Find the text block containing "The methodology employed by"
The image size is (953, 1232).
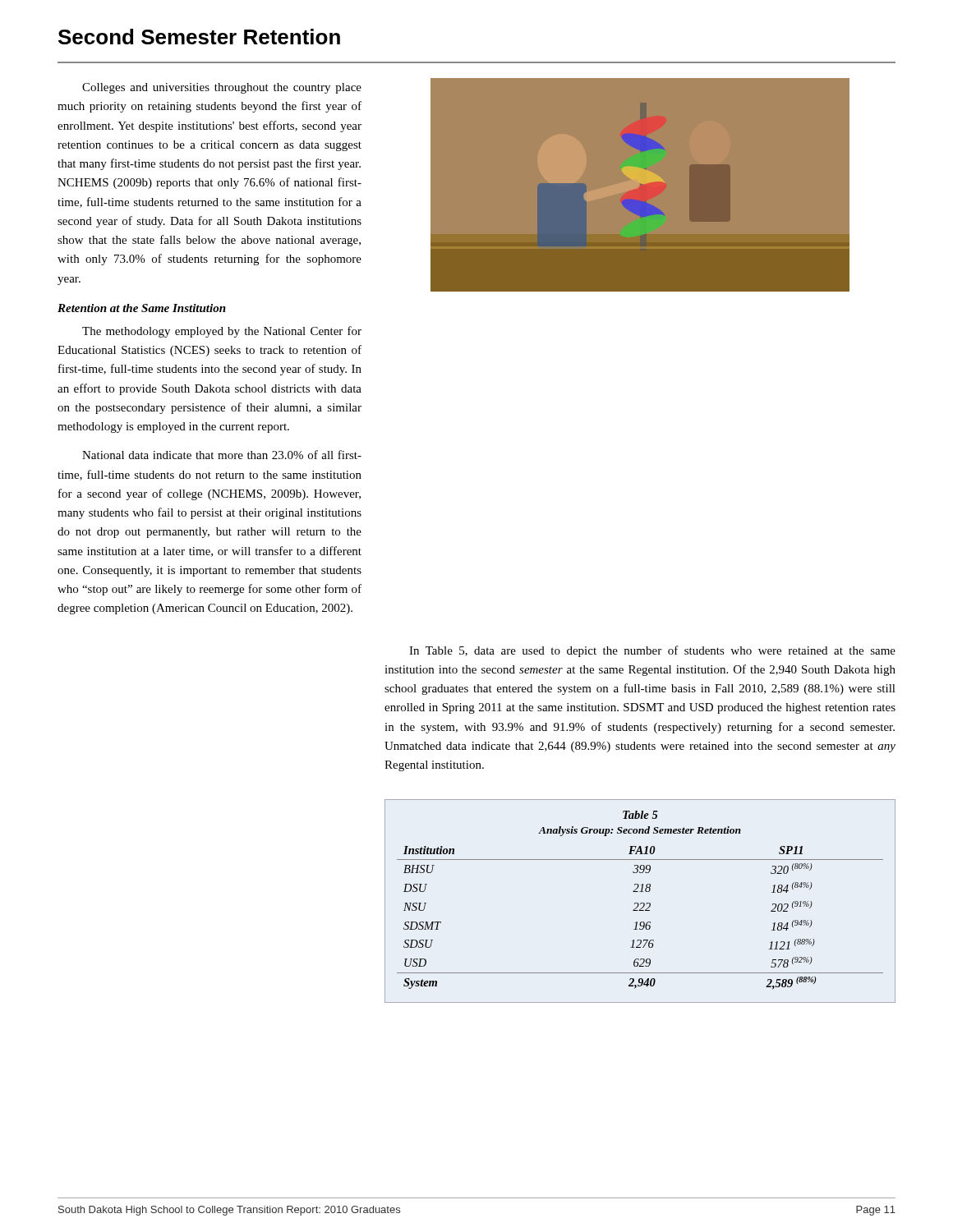coord(209,470)
